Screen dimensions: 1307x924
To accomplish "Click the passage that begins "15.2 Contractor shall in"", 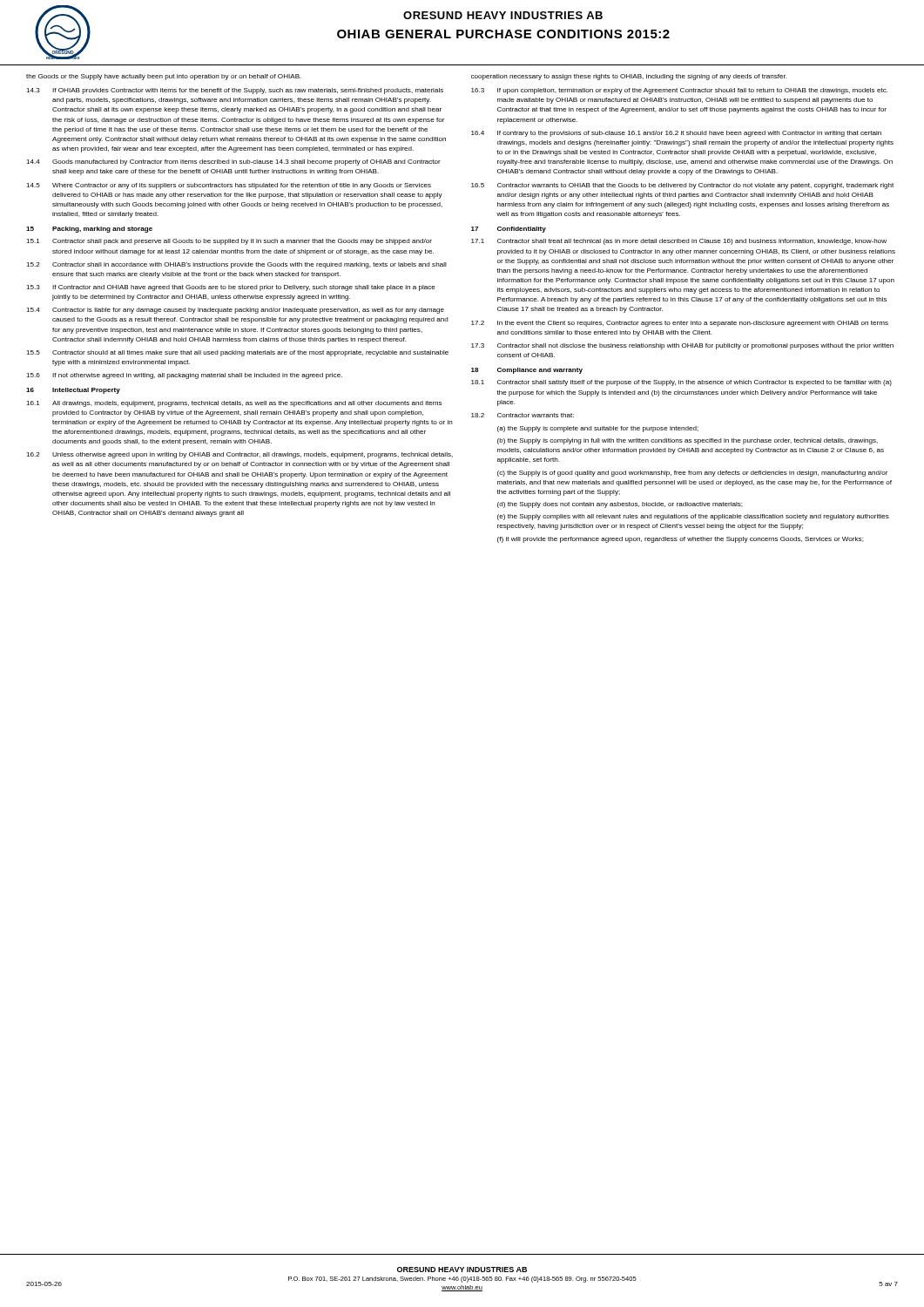I will pyautogui.click(x=240, y=269).
